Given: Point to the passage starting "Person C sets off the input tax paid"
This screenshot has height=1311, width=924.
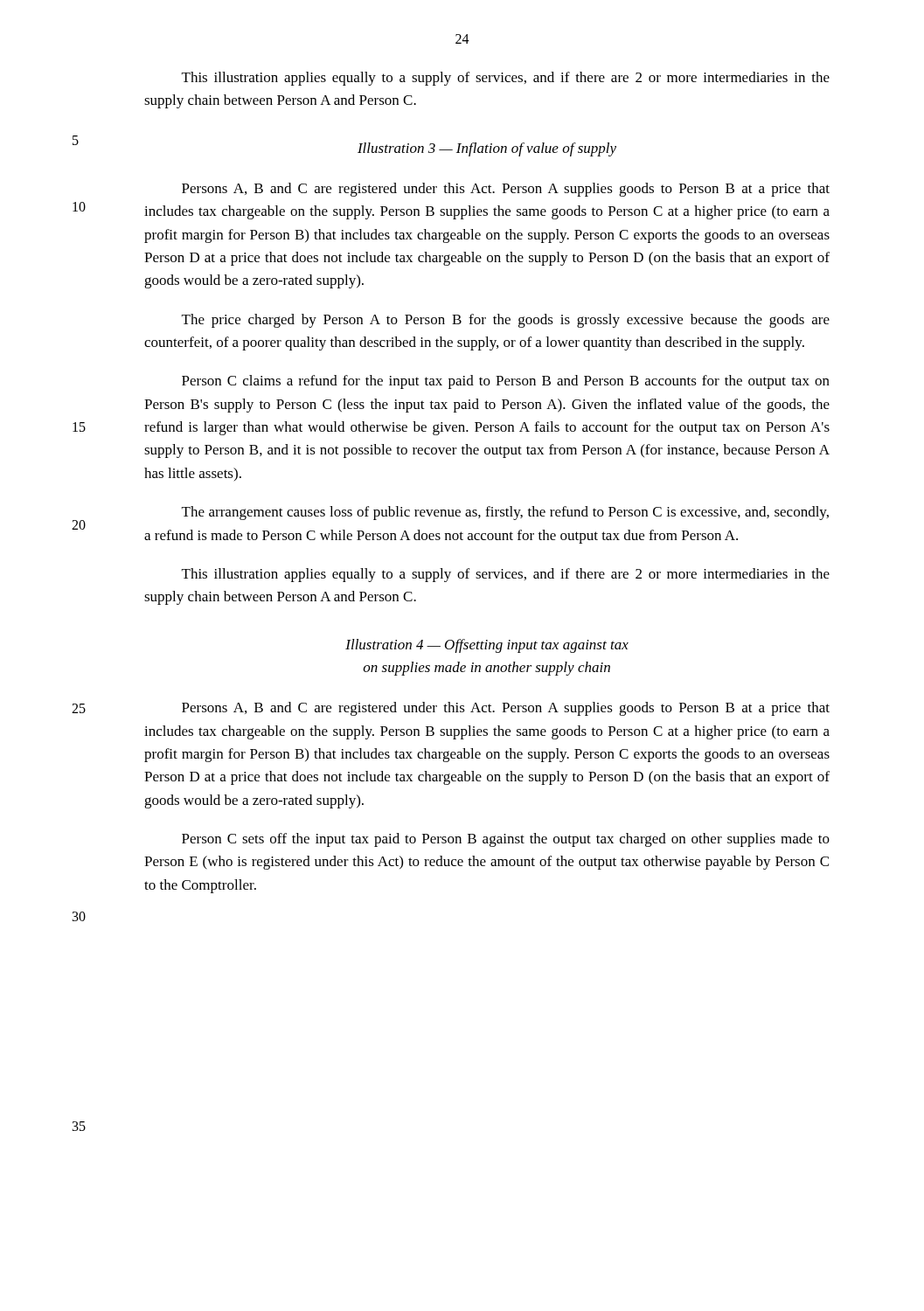Looking at the screenshot, I should pyautogui.click(x=487, y=862).
